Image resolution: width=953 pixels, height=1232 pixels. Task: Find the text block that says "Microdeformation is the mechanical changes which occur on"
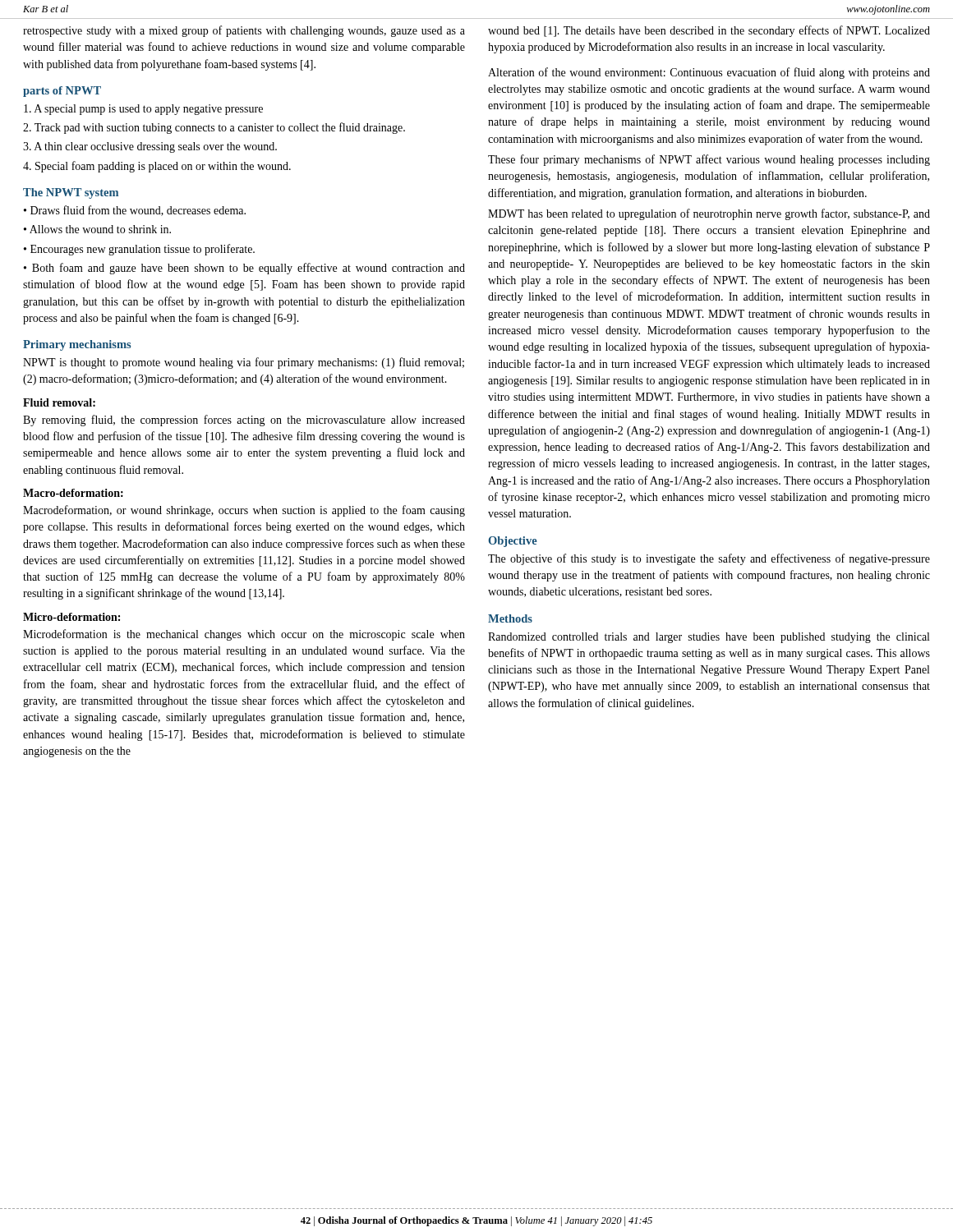244,693
